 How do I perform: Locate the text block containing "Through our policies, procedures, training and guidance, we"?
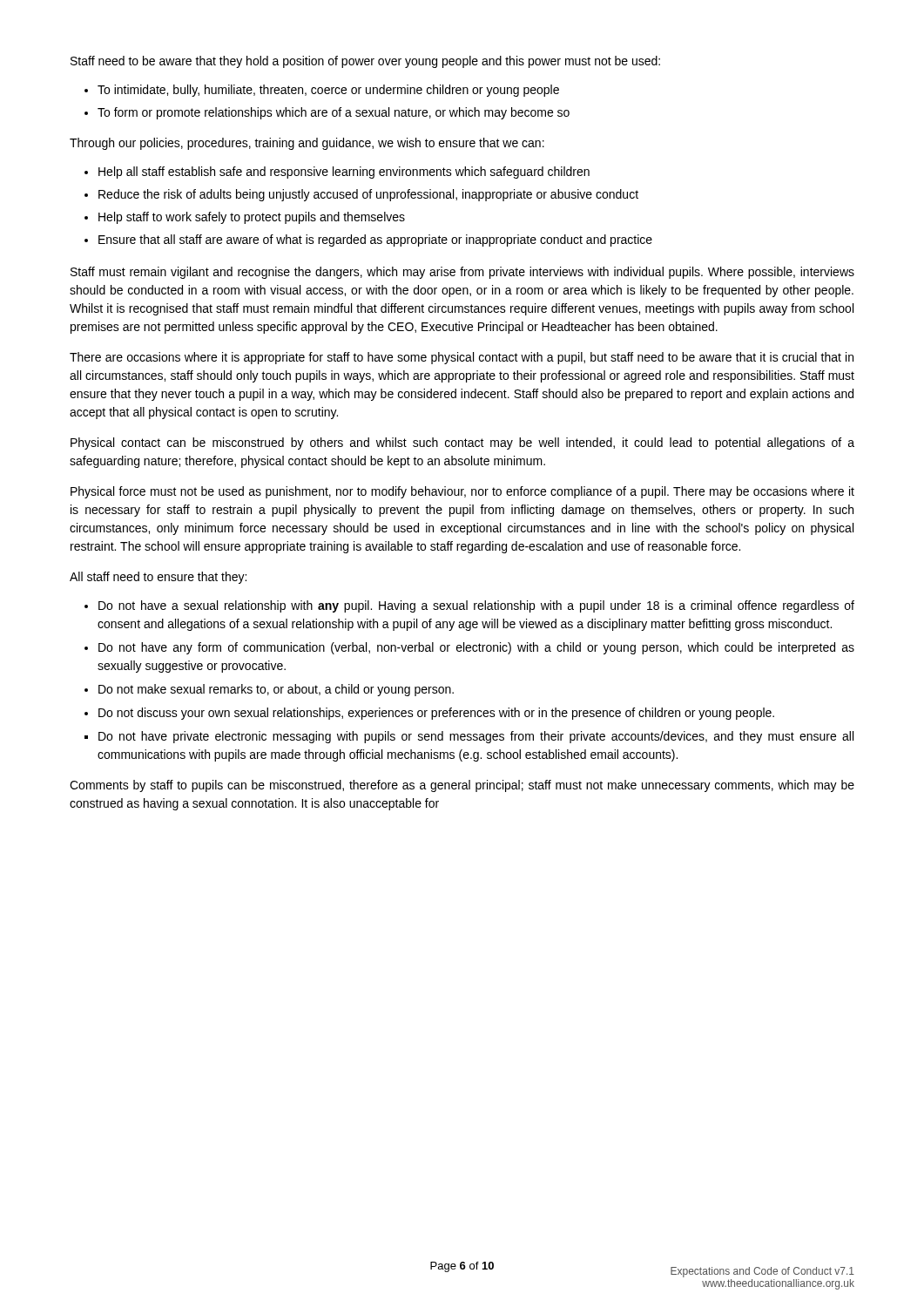[x=462, y=143]
